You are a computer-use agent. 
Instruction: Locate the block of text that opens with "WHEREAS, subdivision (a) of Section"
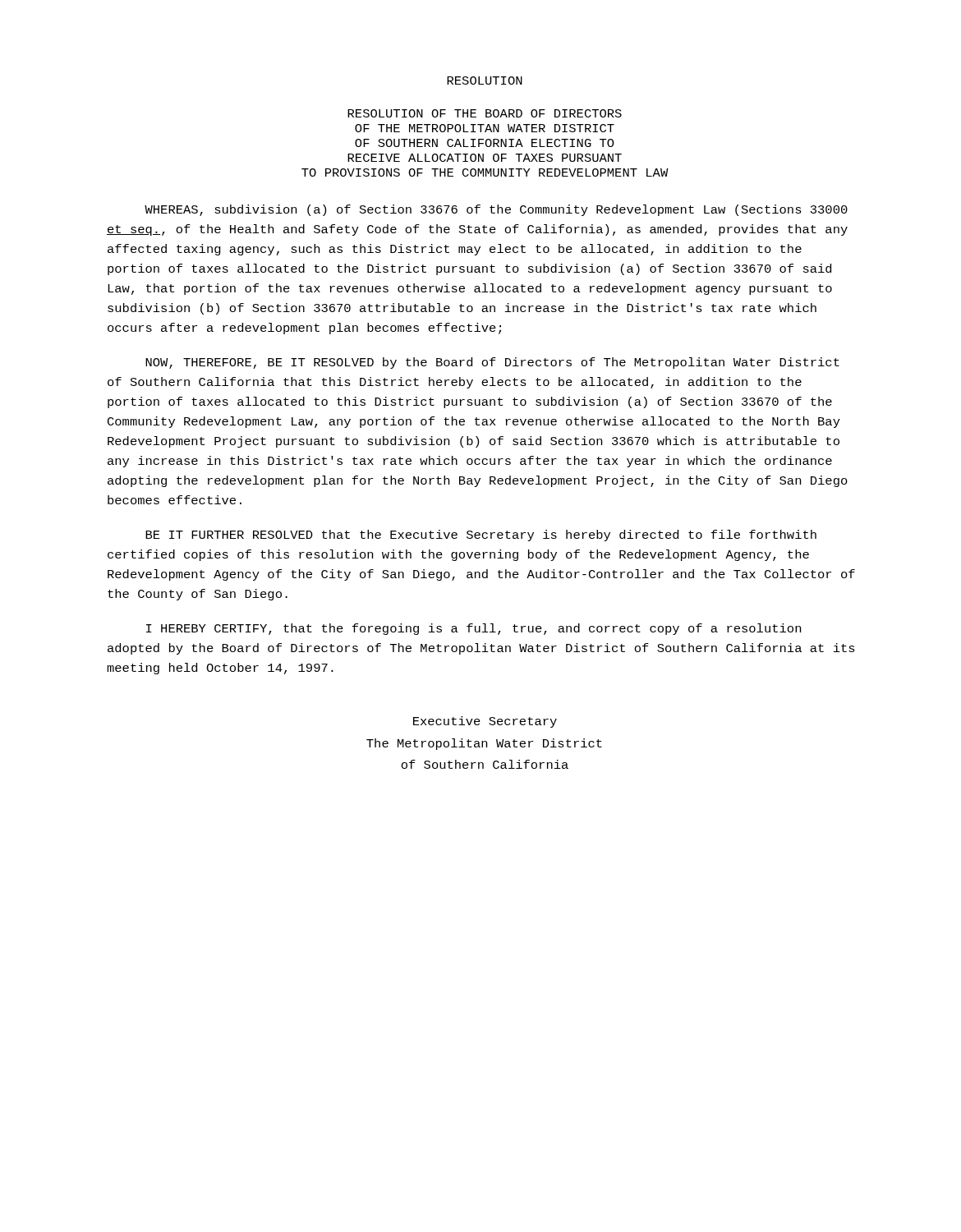(477, 269)
